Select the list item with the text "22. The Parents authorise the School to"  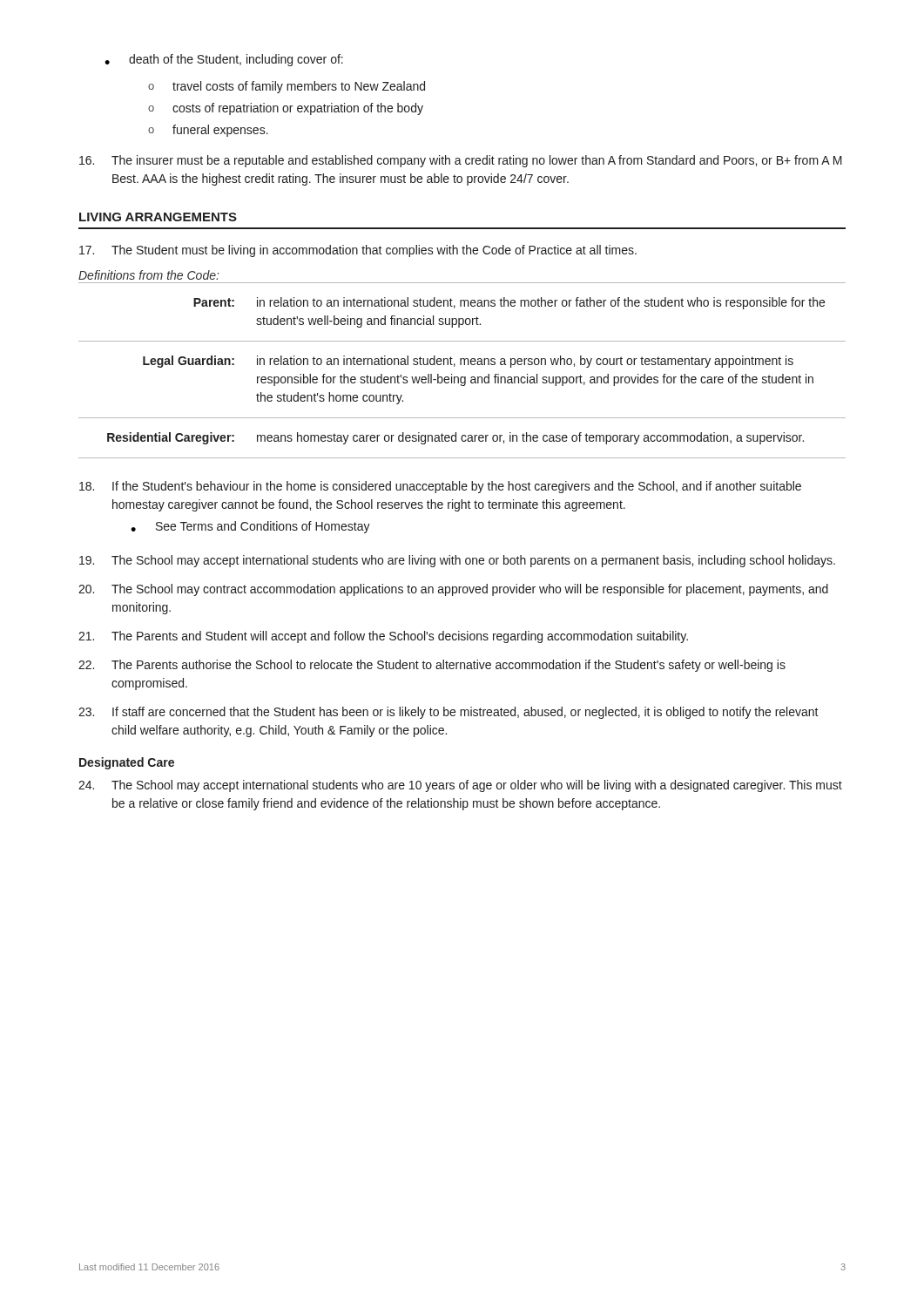pyautogui.click(x=462, y=675)
